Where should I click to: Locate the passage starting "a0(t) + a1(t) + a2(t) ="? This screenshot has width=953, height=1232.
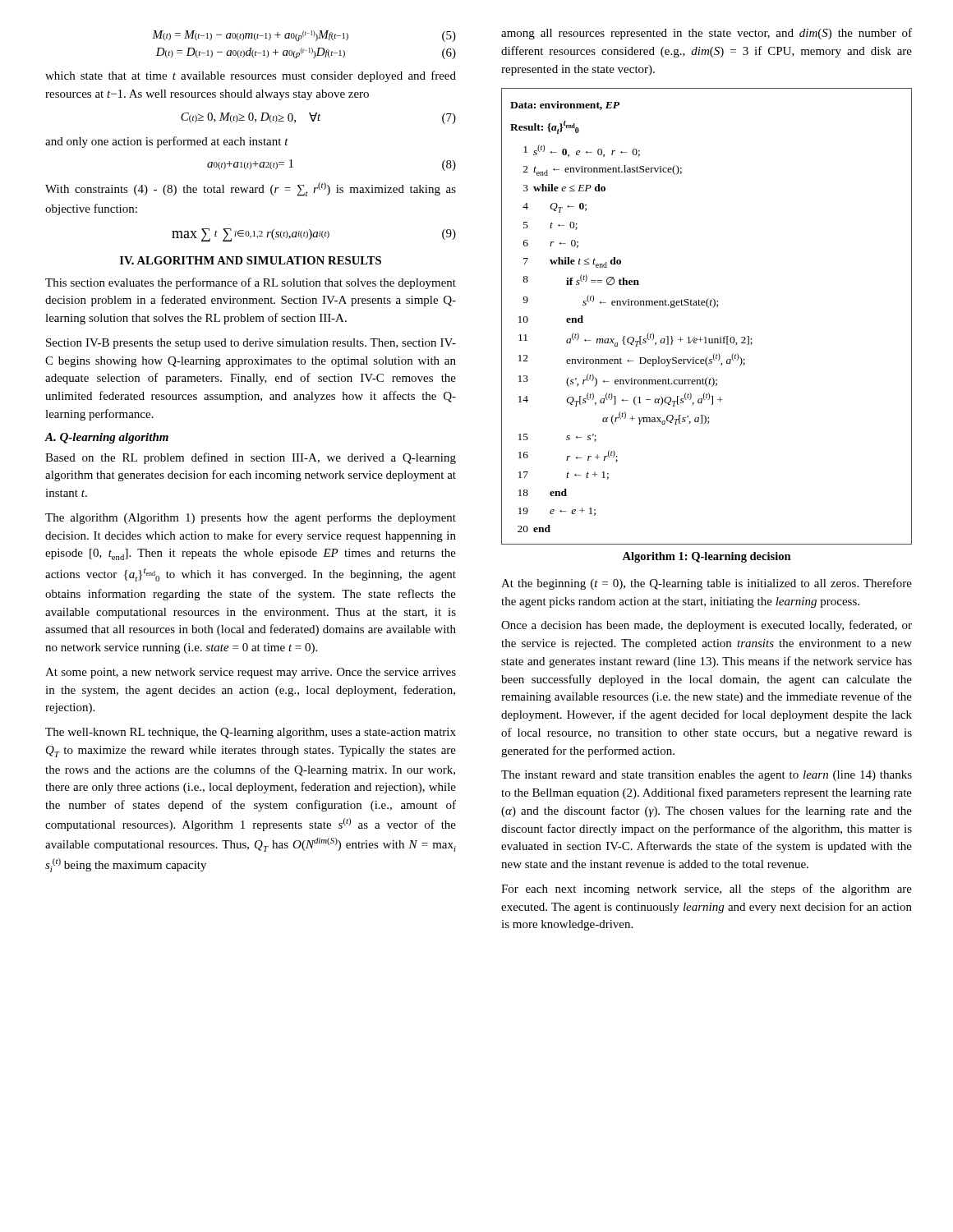(251, 164)
